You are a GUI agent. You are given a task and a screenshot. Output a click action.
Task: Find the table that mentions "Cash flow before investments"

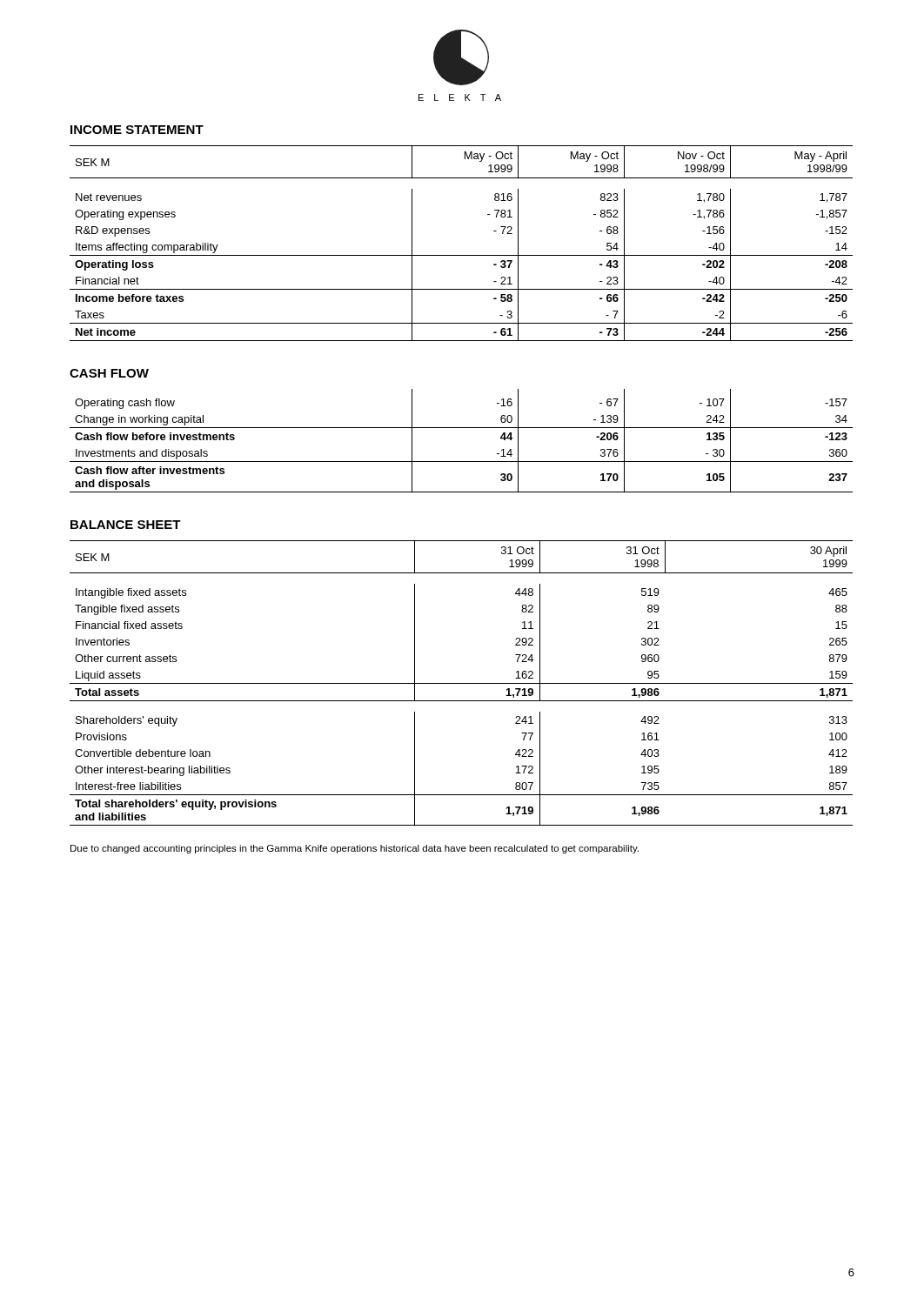click(x=461, y=441)
